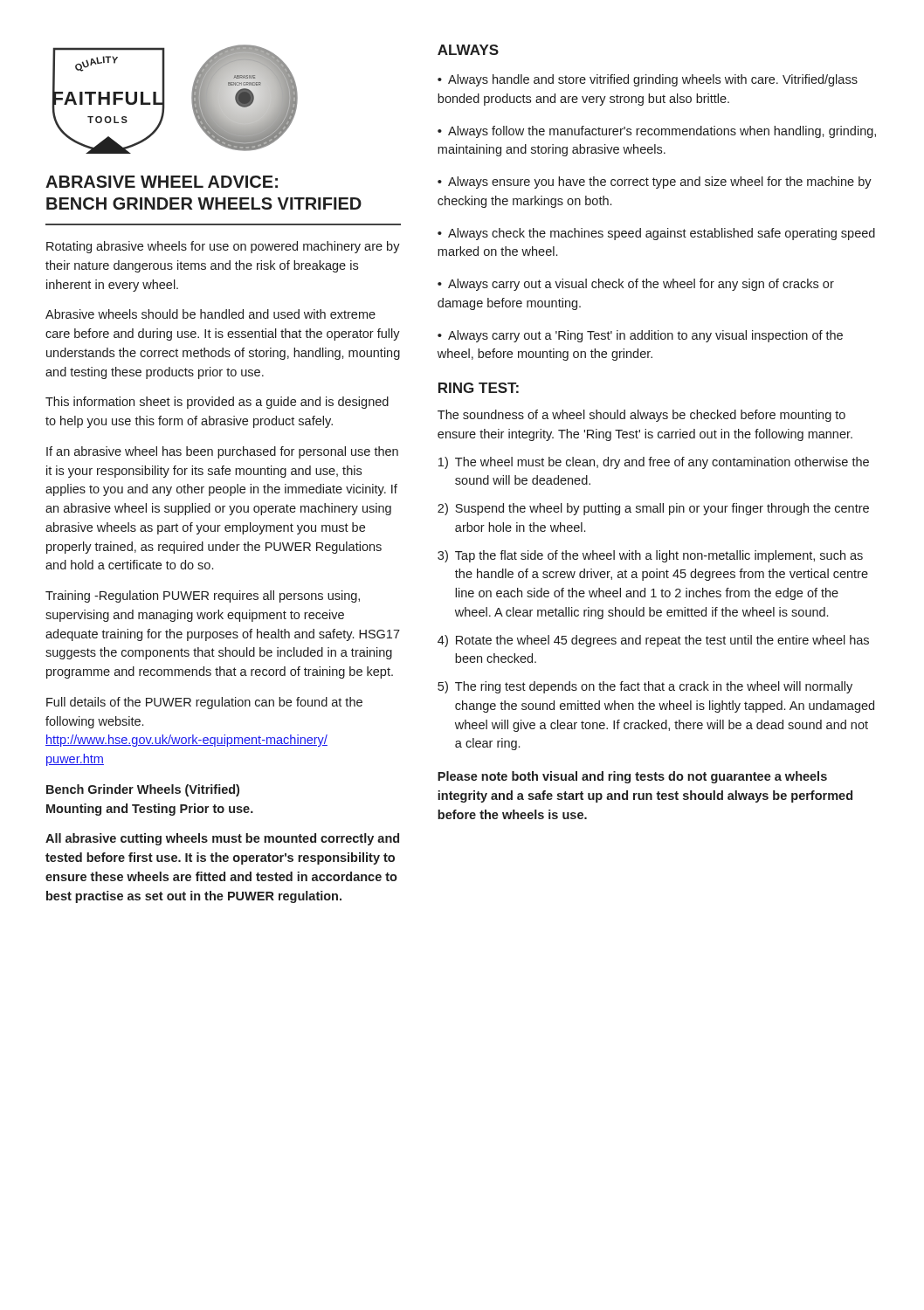Select the region starting "This information sheet is provided as a"
Screen dimensions: 1310x924
(x=223, y=412)
